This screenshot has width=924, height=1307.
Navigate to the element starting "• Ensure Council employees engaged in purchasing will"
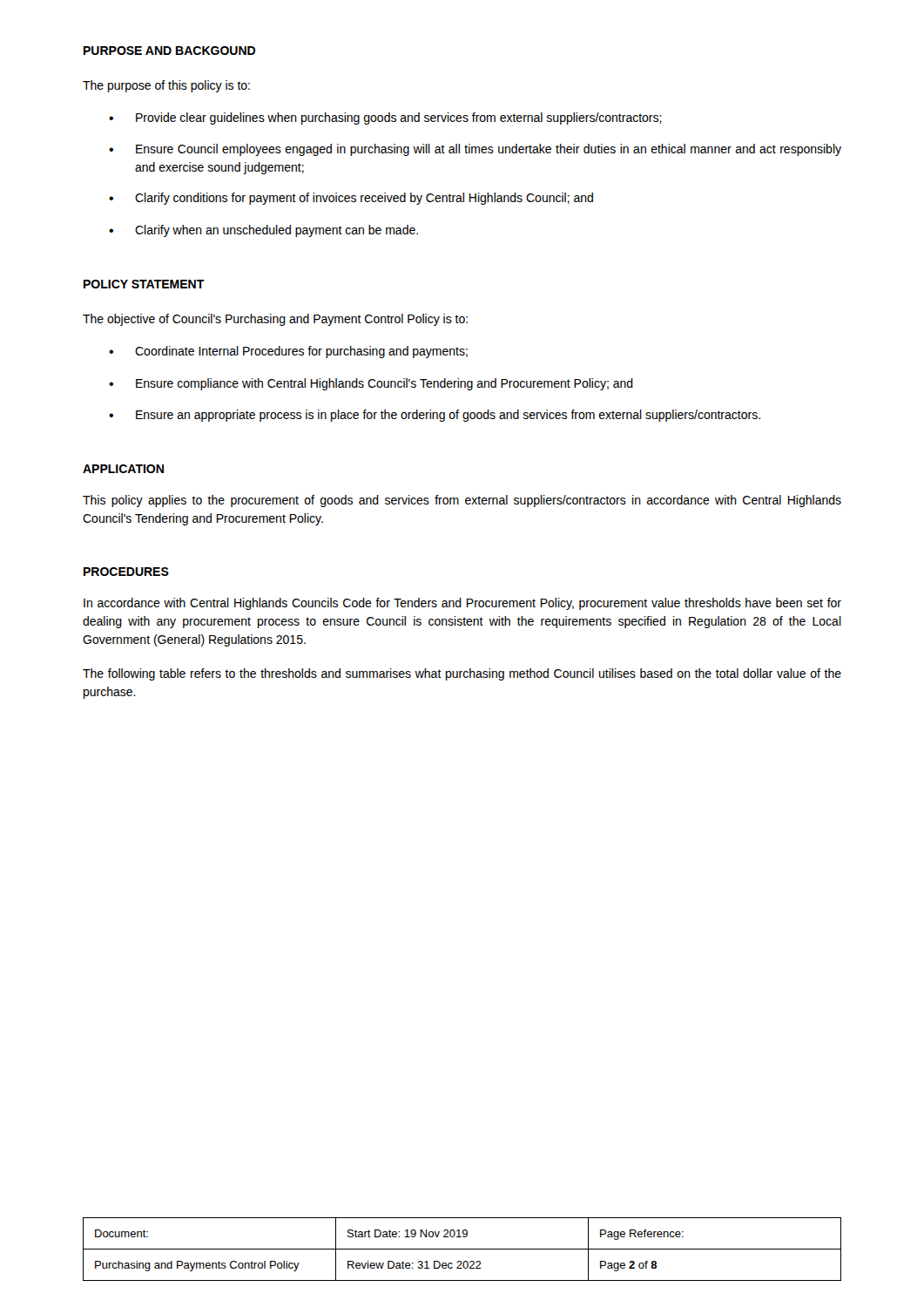[x=475, y=159]
